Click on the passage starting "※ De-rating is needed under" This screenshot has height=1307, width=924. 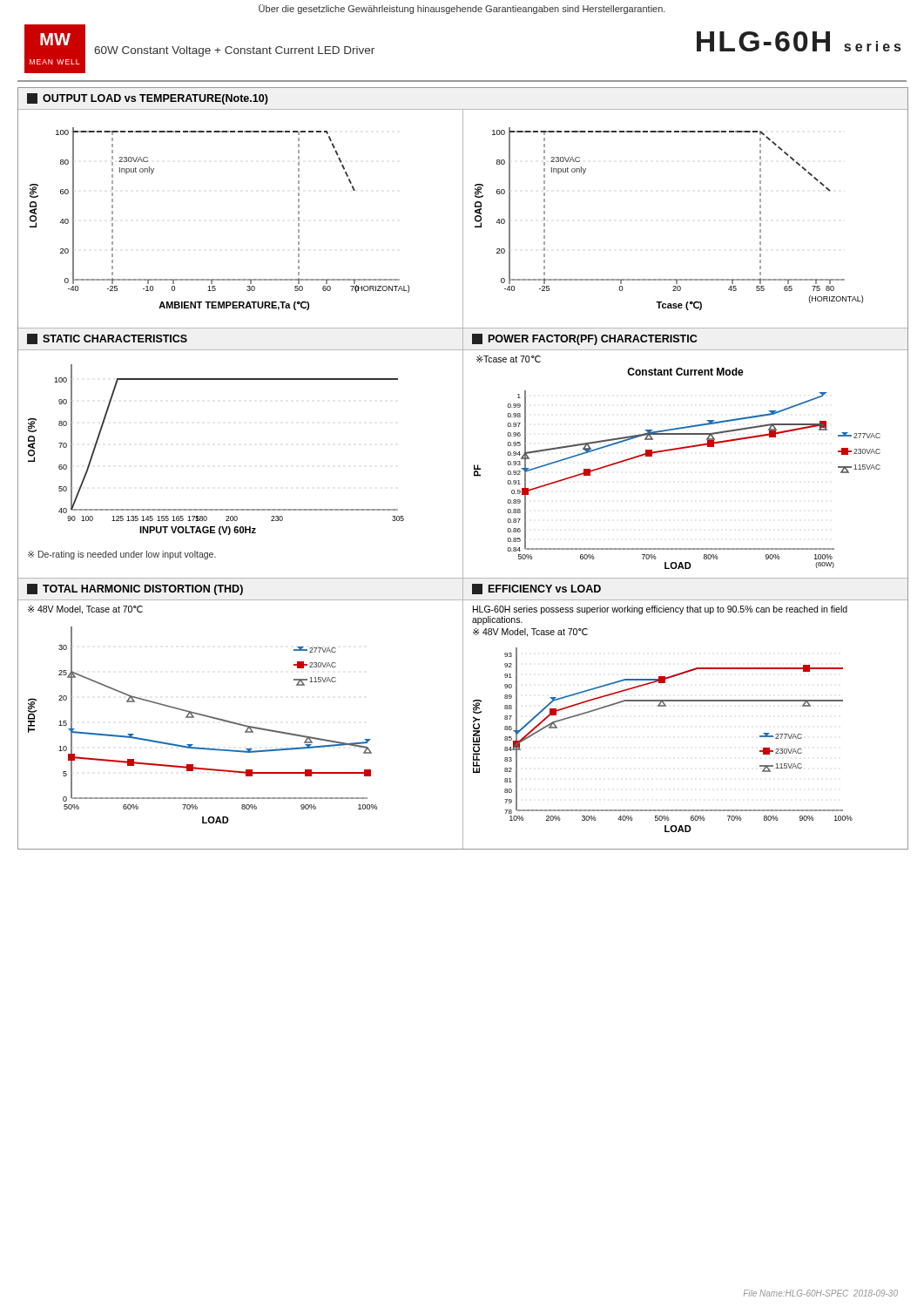(x=122, y=554)
